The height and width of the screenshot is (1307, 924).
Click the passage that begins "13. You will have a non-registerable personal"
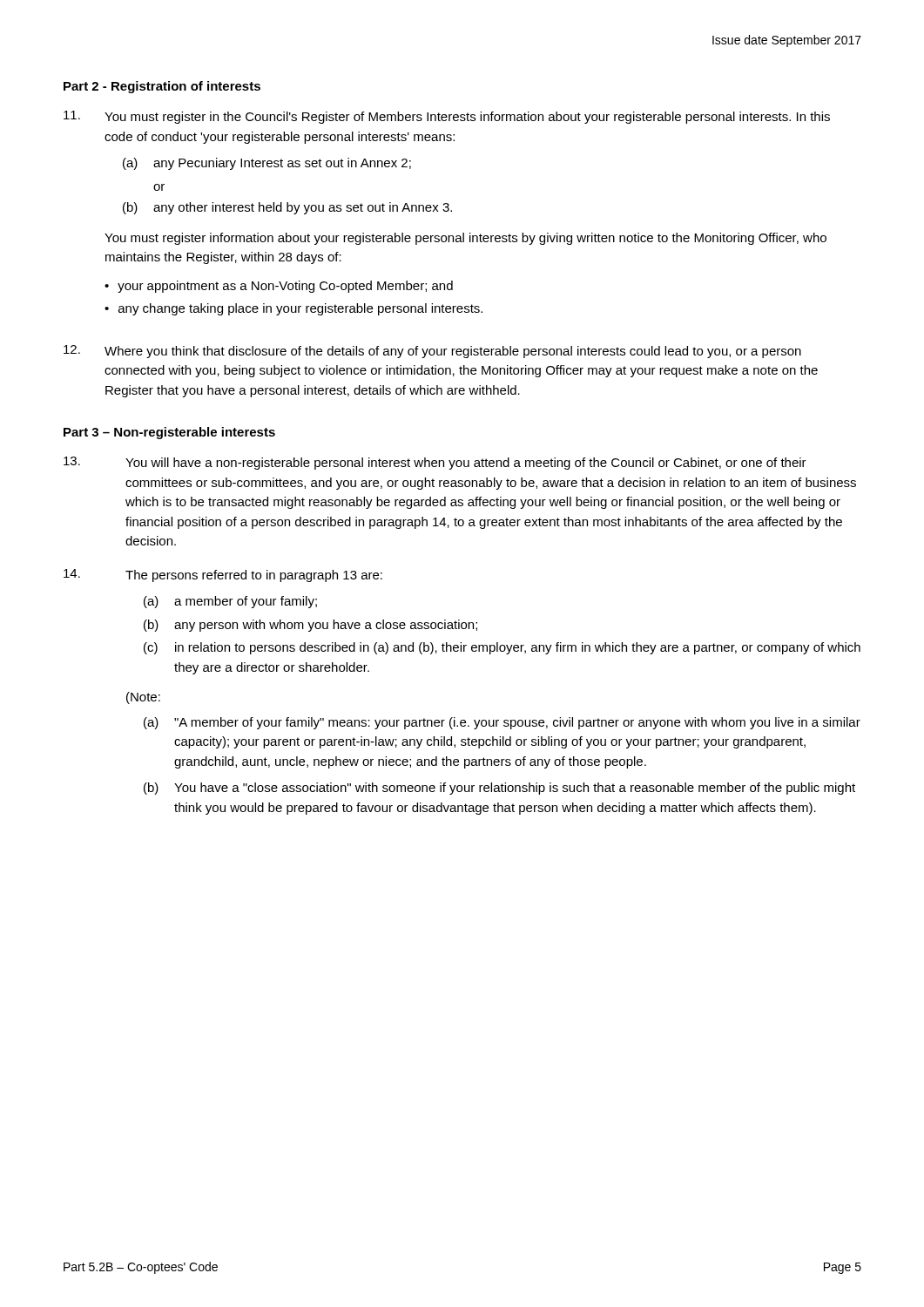point(462,502)
